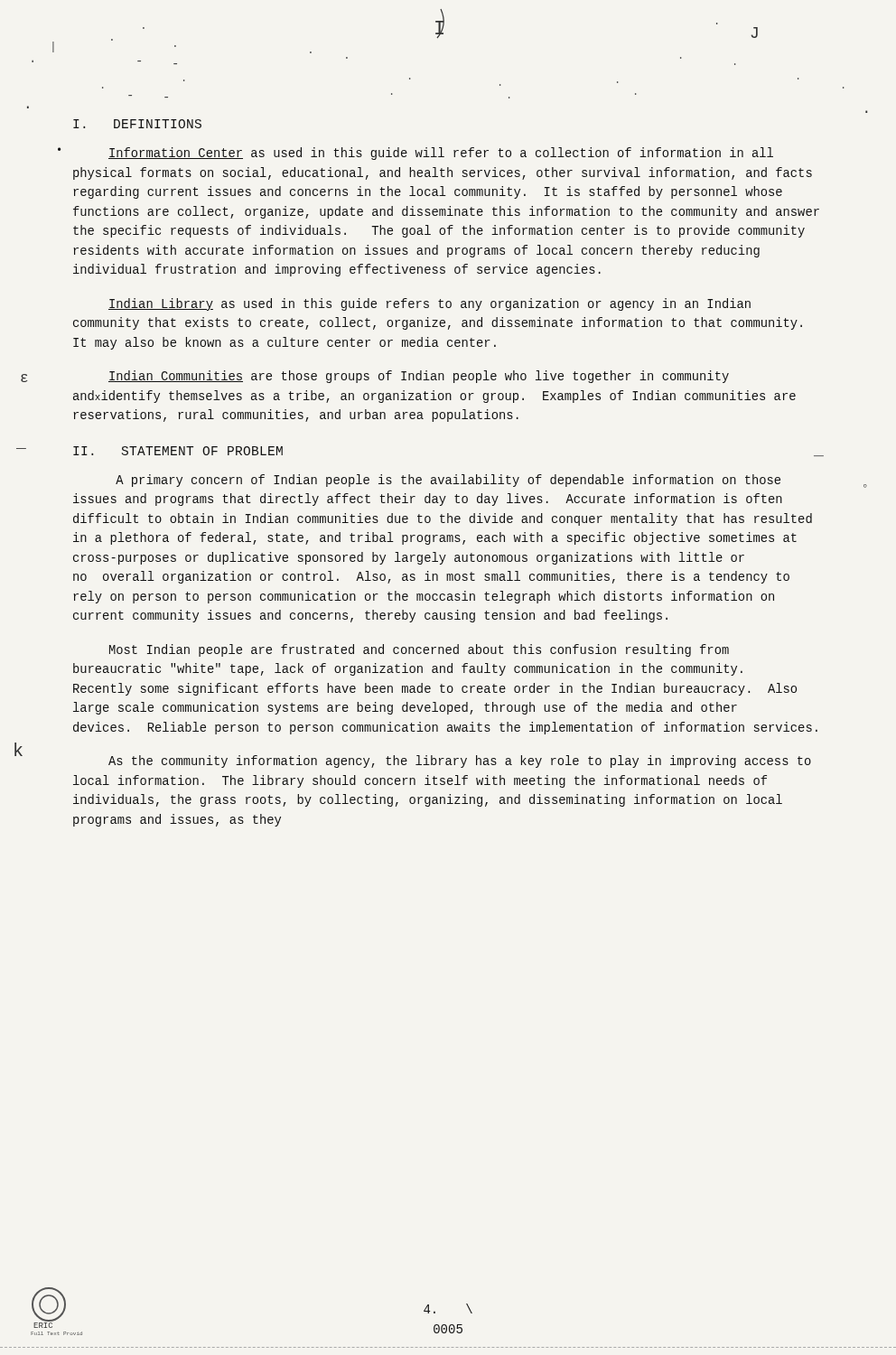Find the logo

coord(56,1312)
